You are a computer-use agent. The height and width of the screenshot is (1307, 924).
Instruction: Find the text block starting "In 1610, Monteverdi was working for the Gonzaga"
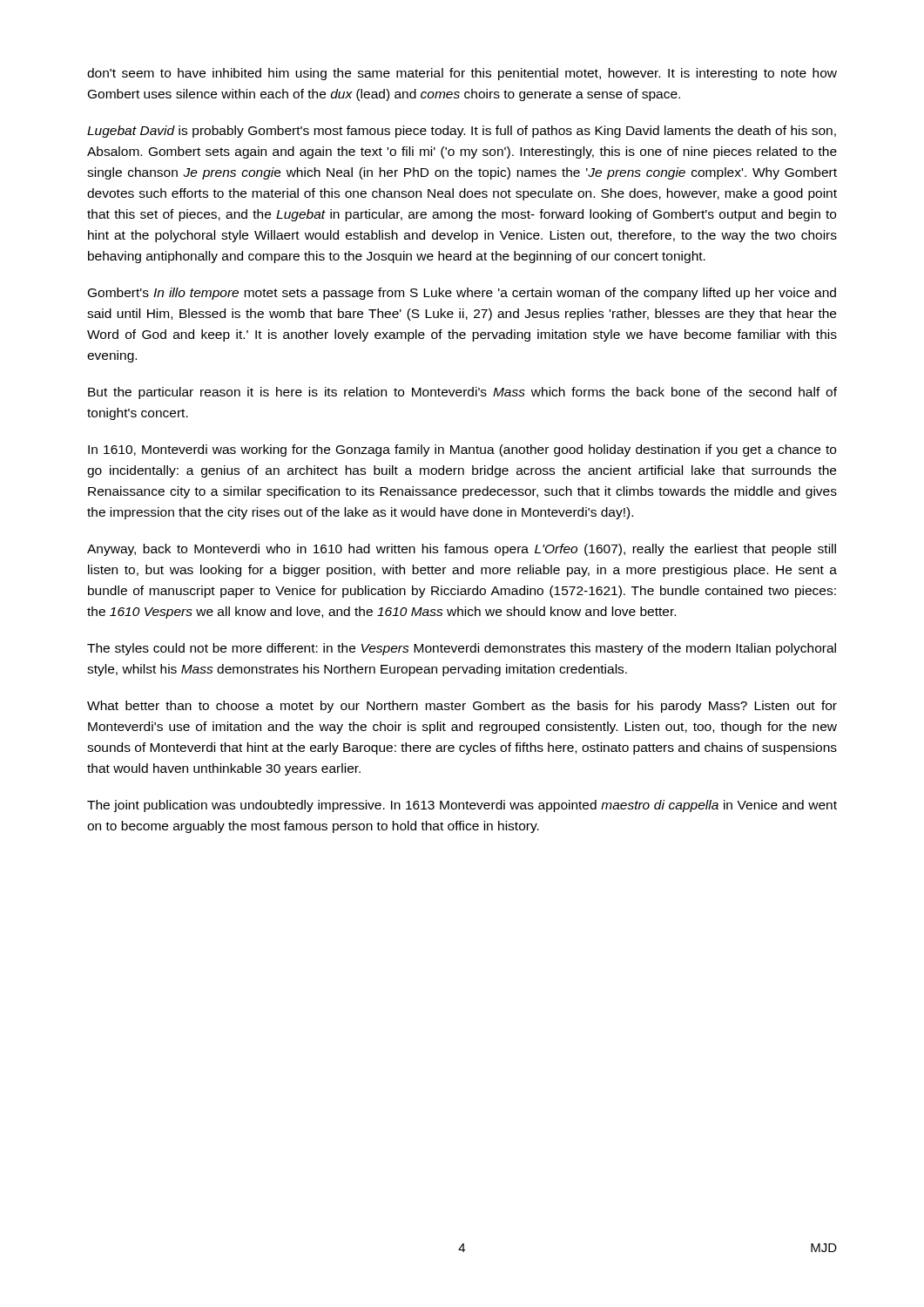pyautogui.click(x=462, y=481)
